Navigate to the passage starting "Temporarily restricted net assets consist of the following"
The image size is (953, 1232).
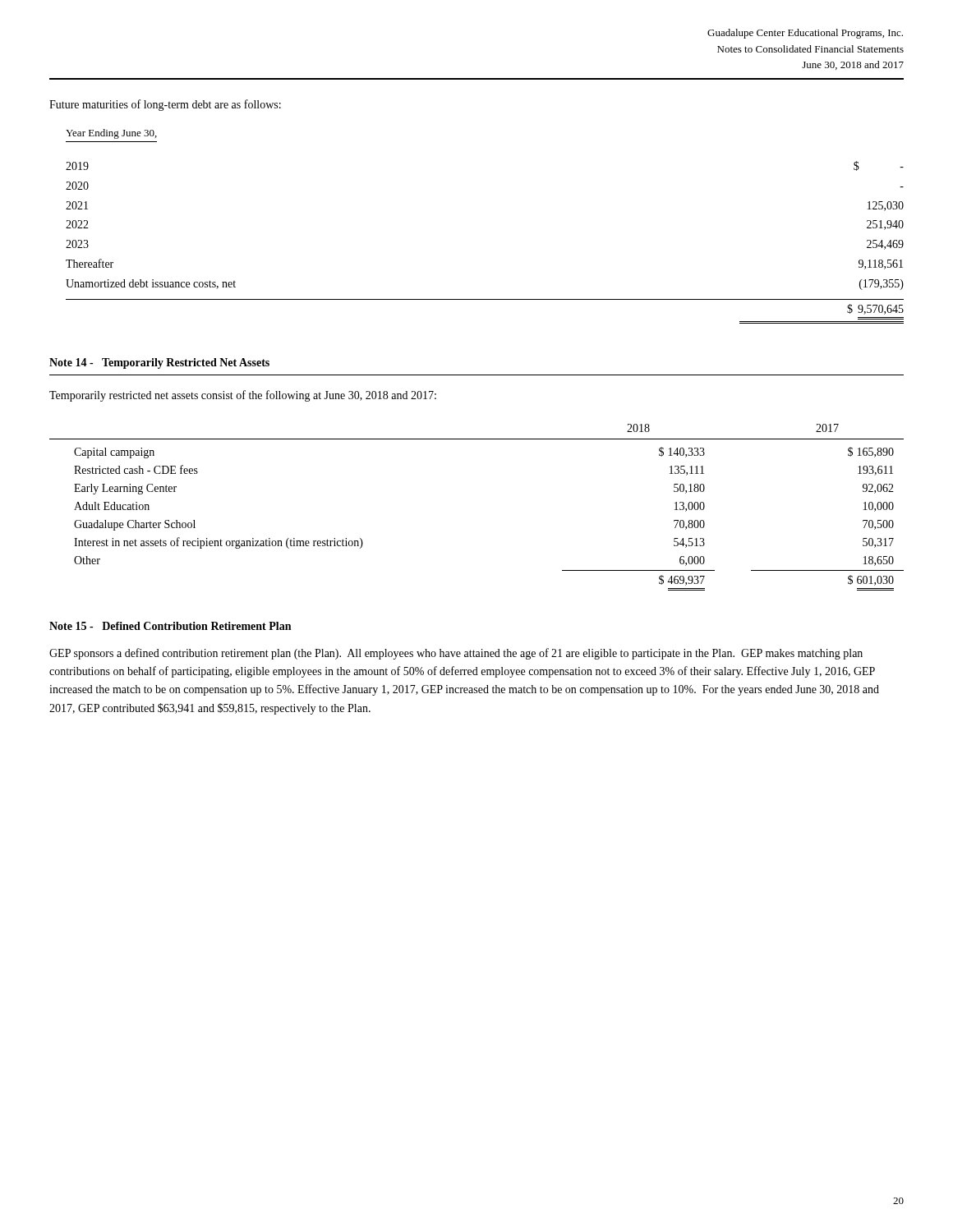tap(243, 395)
